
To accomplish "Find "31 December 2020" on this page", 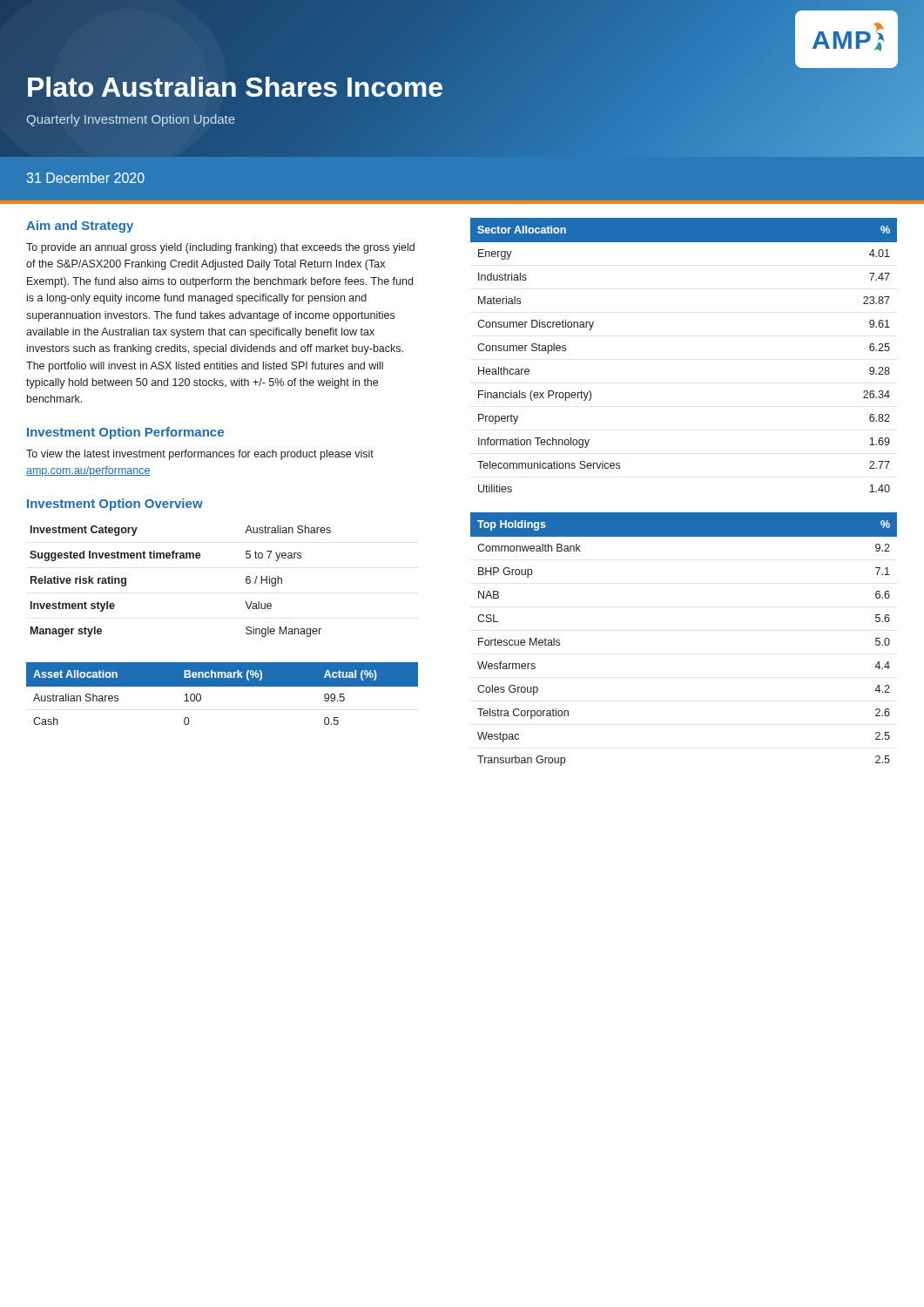I will [x=85, y=178].
